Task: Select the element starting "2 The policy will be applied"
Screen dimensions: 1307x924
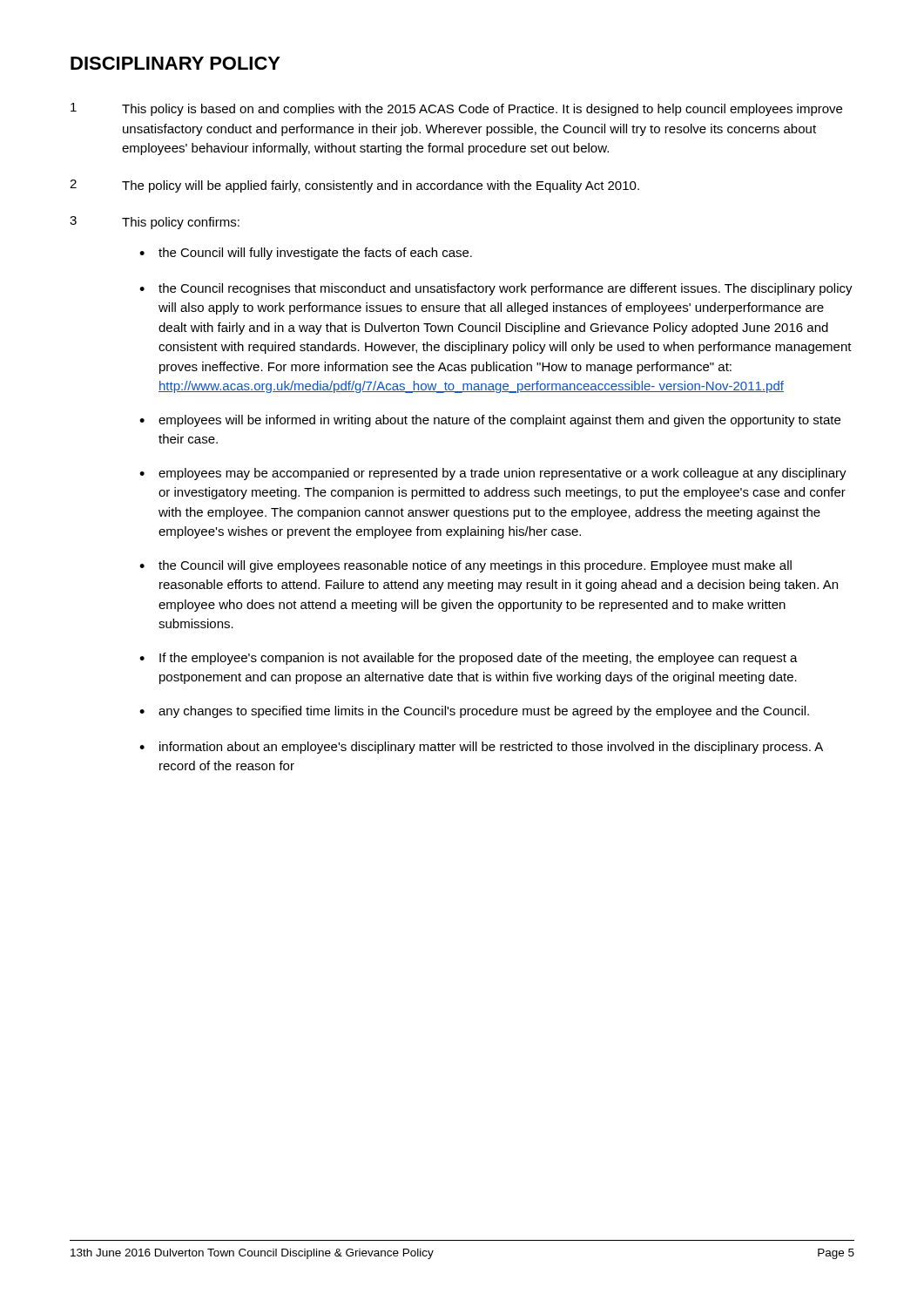Action: (x=462, y=185)
